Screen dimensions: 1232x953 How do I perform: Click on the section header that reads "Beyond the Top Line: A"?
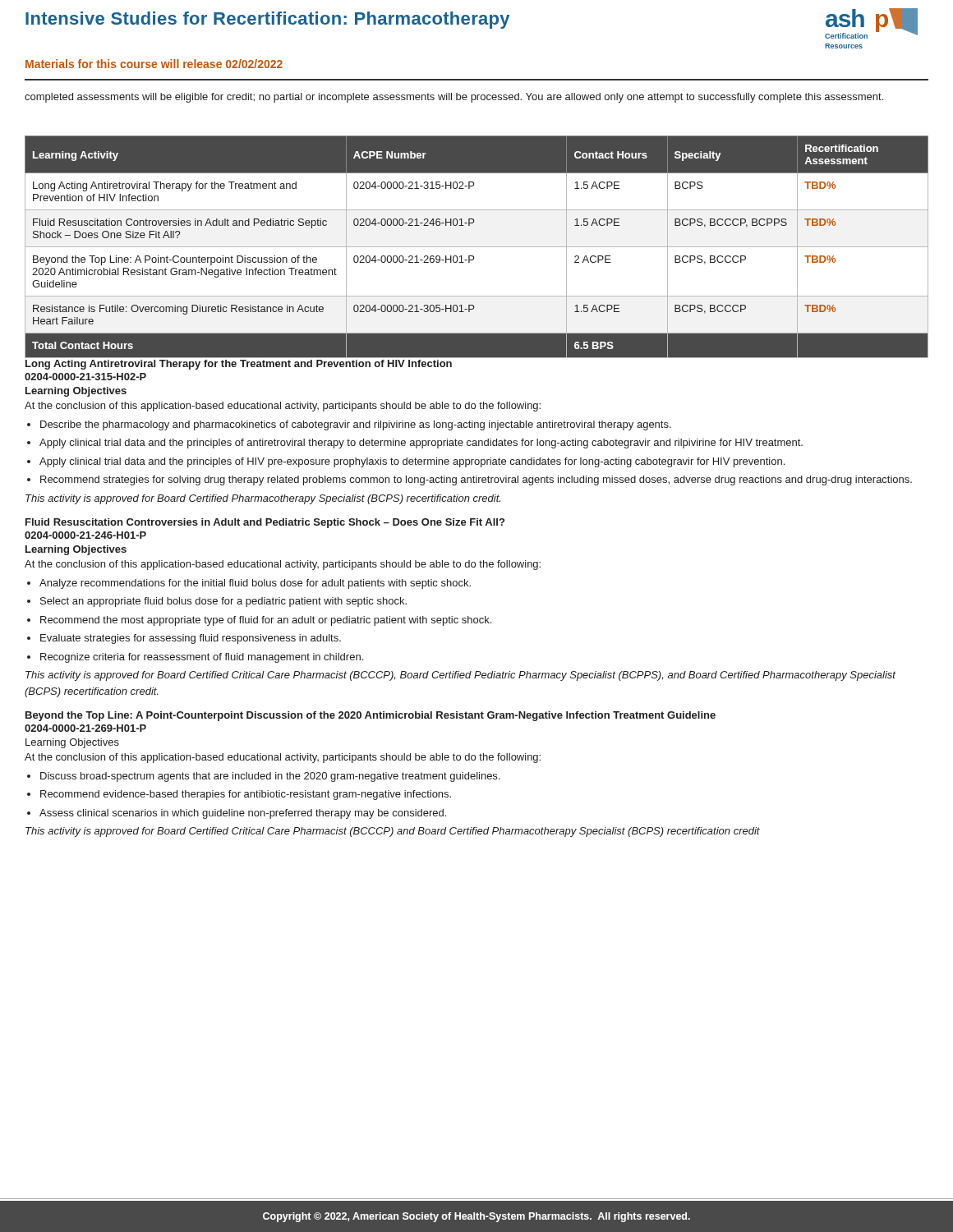(x=370, y=715)
